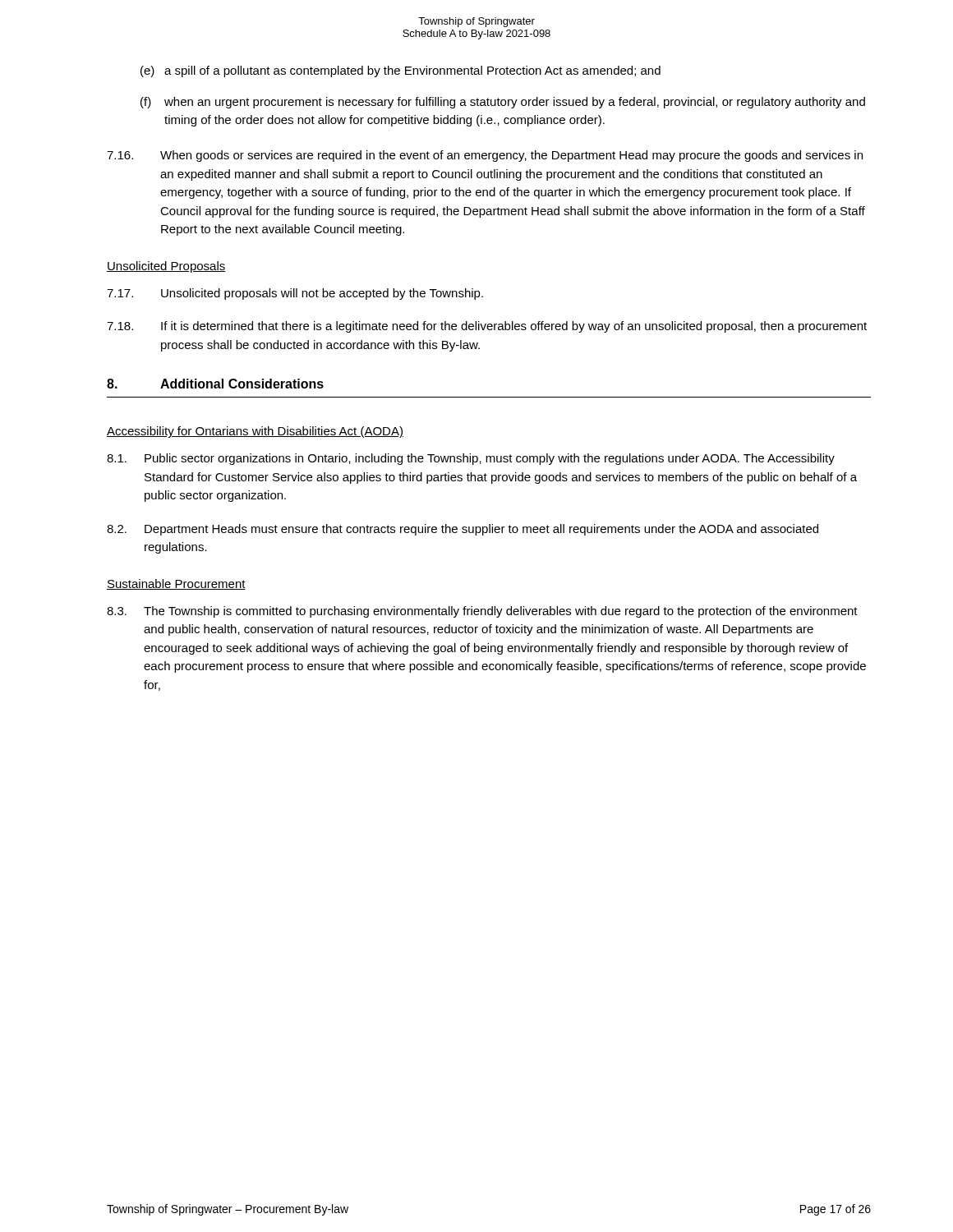The width and height of the screenshot is (953, 1232).
Task: Locate the text block with the text "16. When goods or services are required"
Action: tap(489, 193)
